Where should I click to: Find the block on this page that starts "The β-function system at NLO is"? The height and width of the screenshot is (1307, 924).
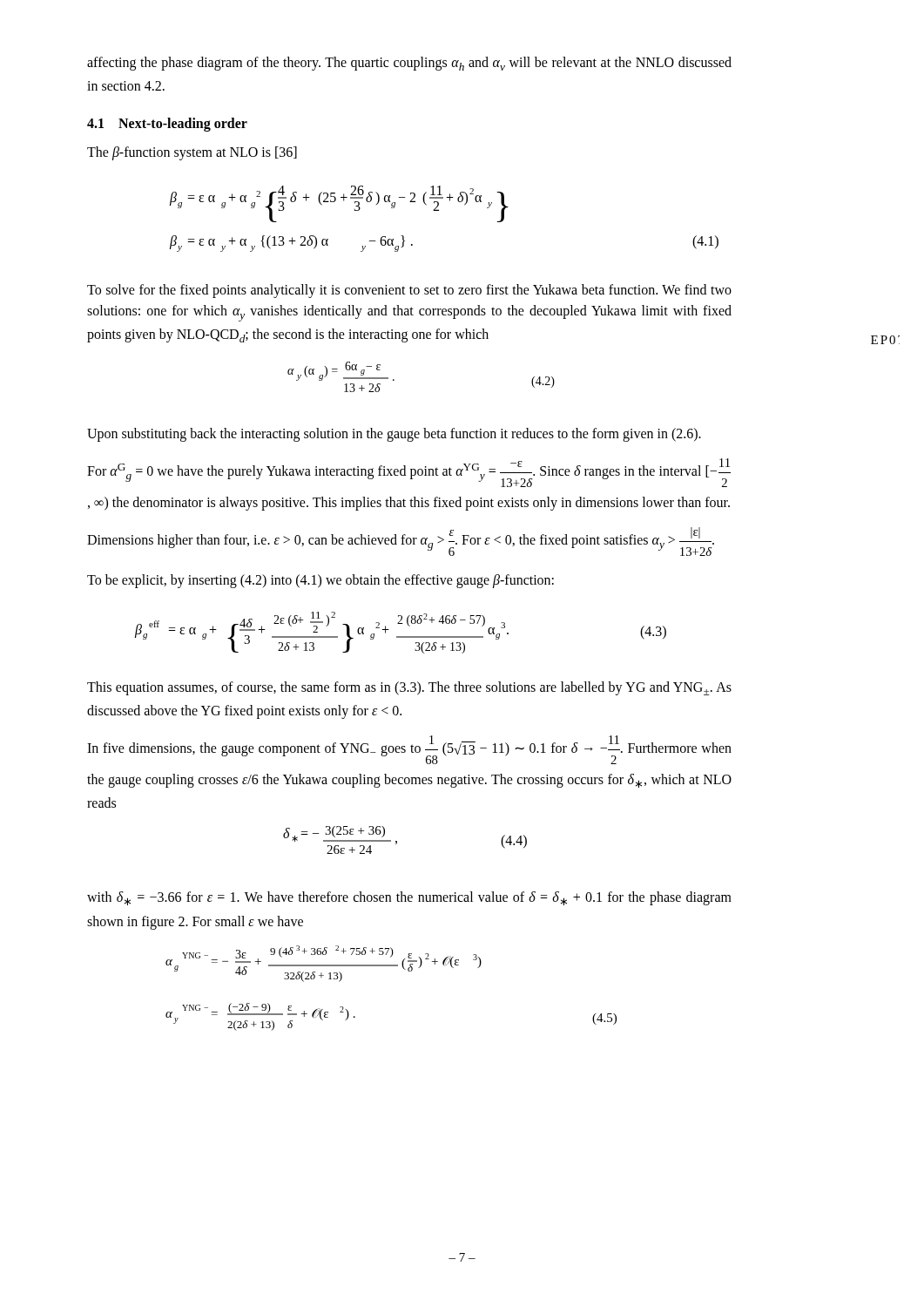pos(192,152)
